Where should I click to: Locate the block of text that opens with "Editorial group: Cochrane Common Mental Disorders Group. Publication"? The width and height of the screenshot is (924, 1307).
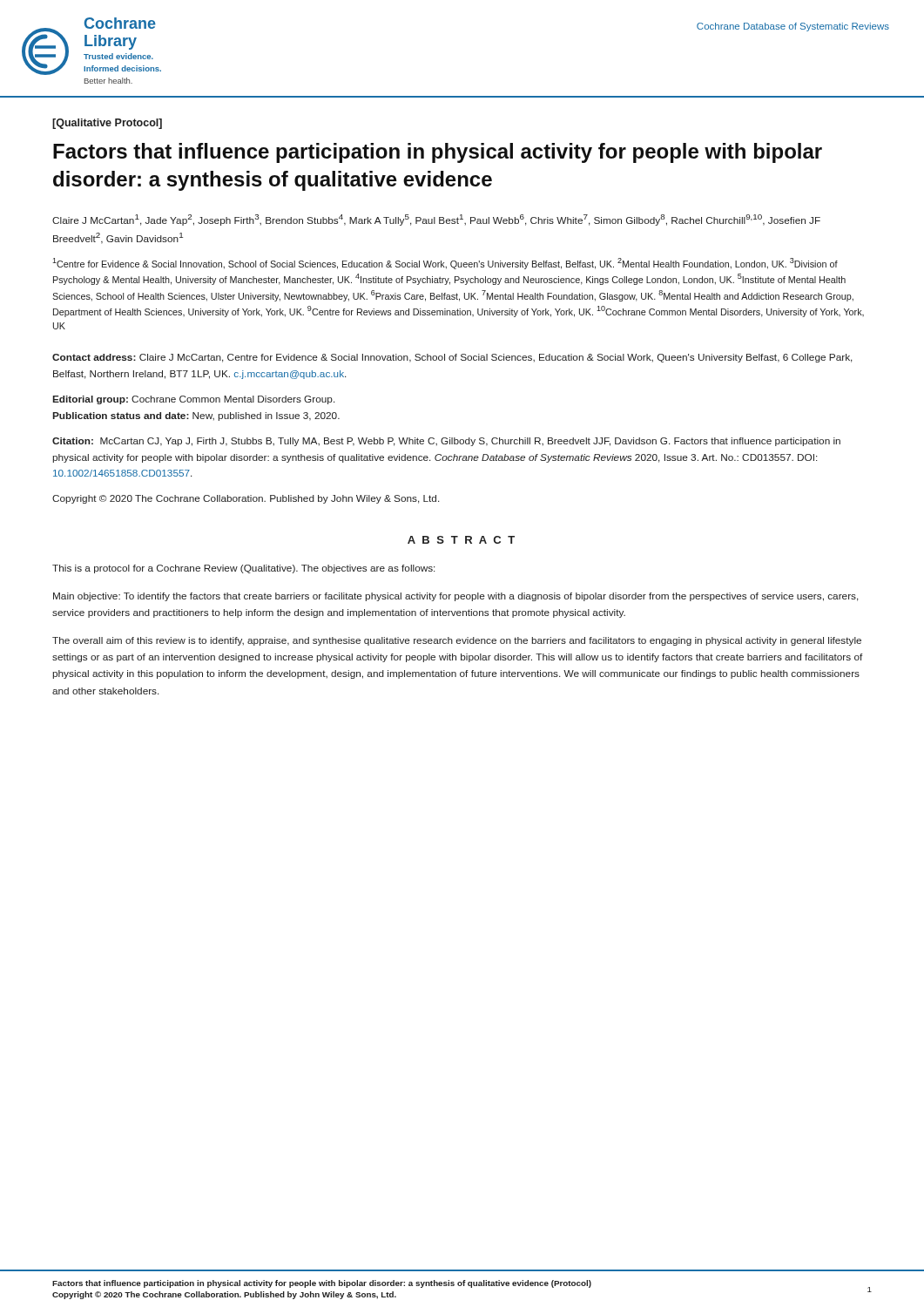tap(196, 407)
